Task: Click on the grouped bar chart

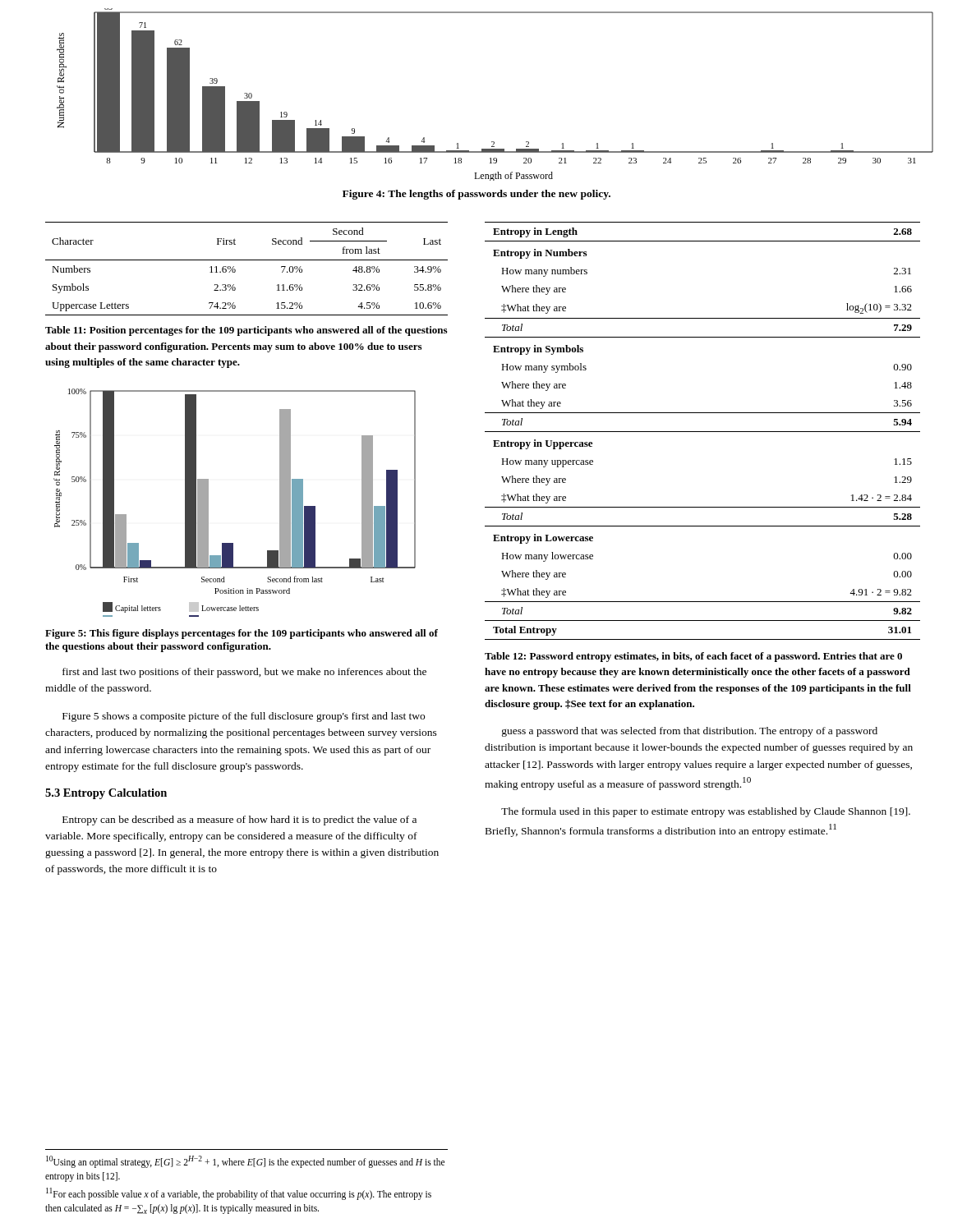Action: (x=246, y=503)
